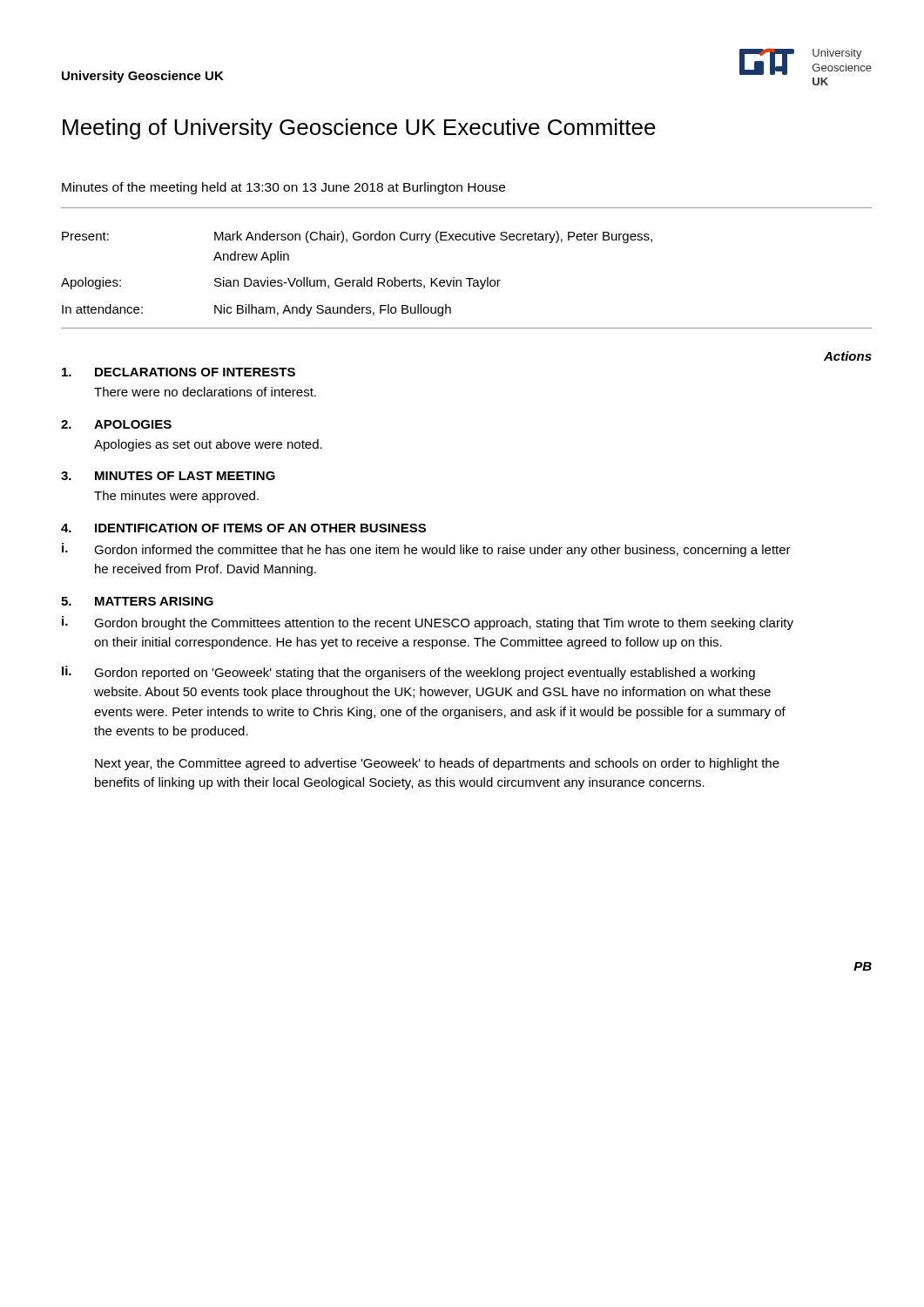The image size is (924, 1307).
Task: Find "Apologies as set out above were noted." on this page
Action: tap(208, 444)
